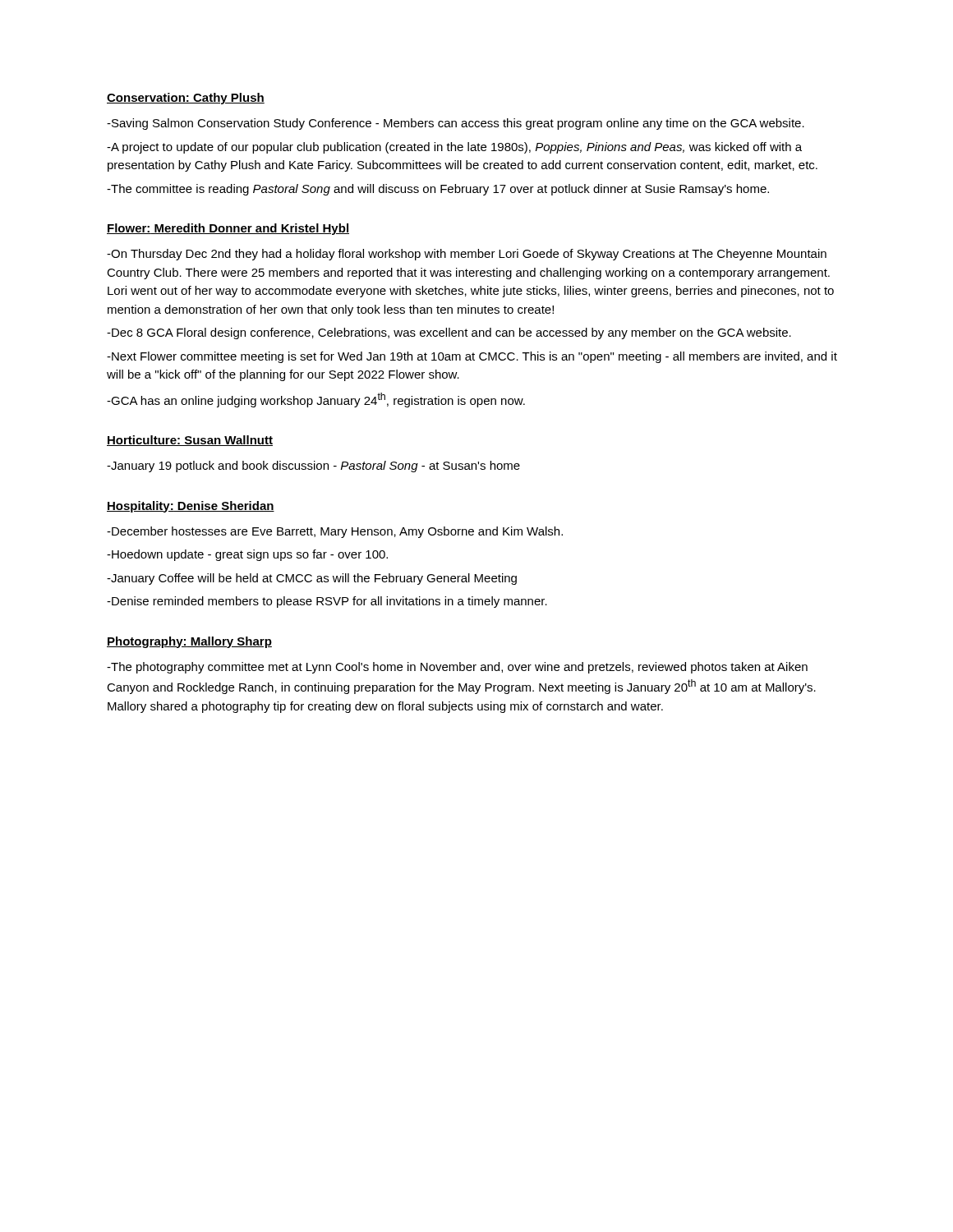Click on the block starting "Hospitality: Denise Sheridan"

[190, 505]
